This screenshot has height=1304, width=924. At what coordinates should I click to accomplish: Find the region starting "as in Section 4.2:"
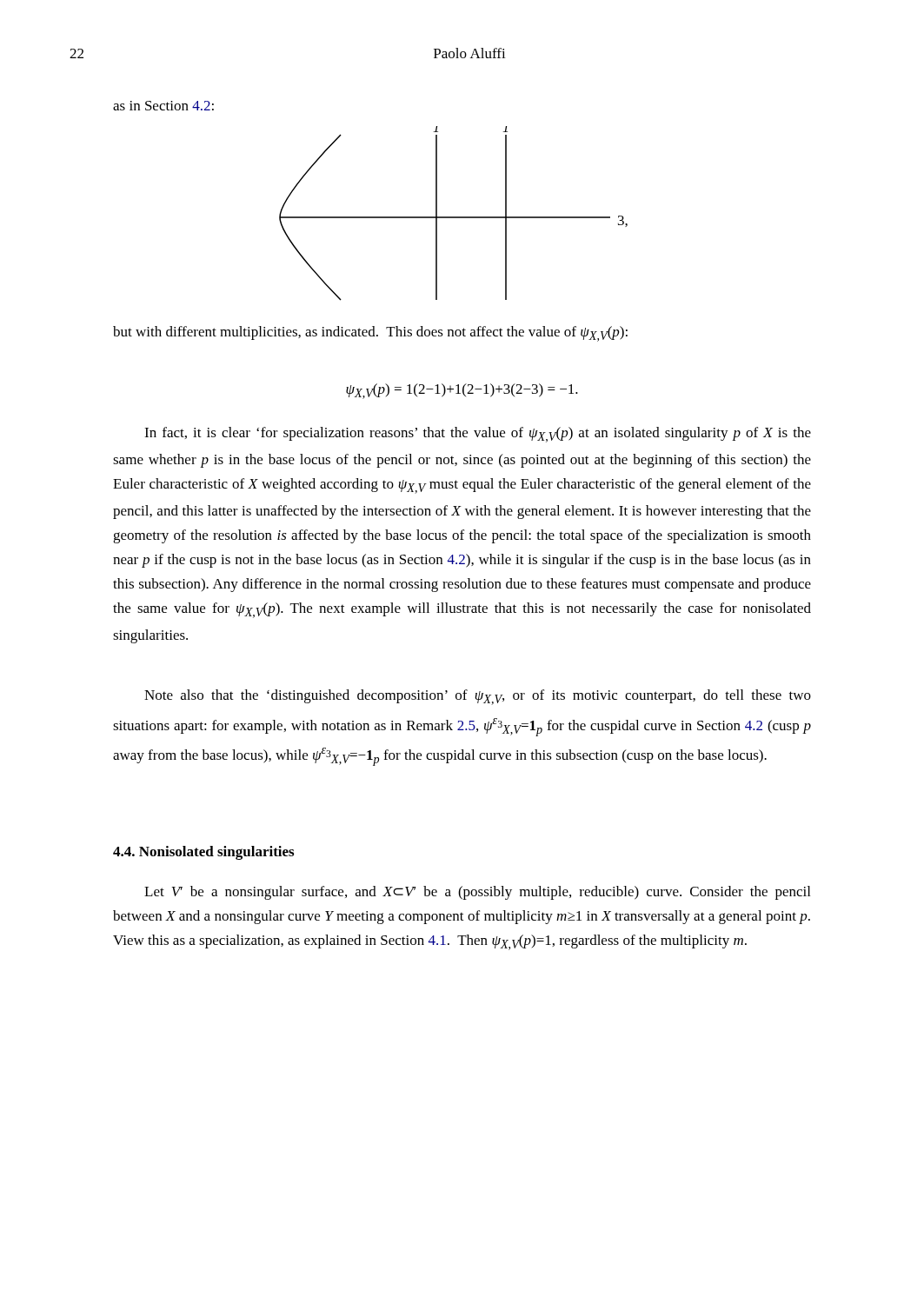point(164,106)
